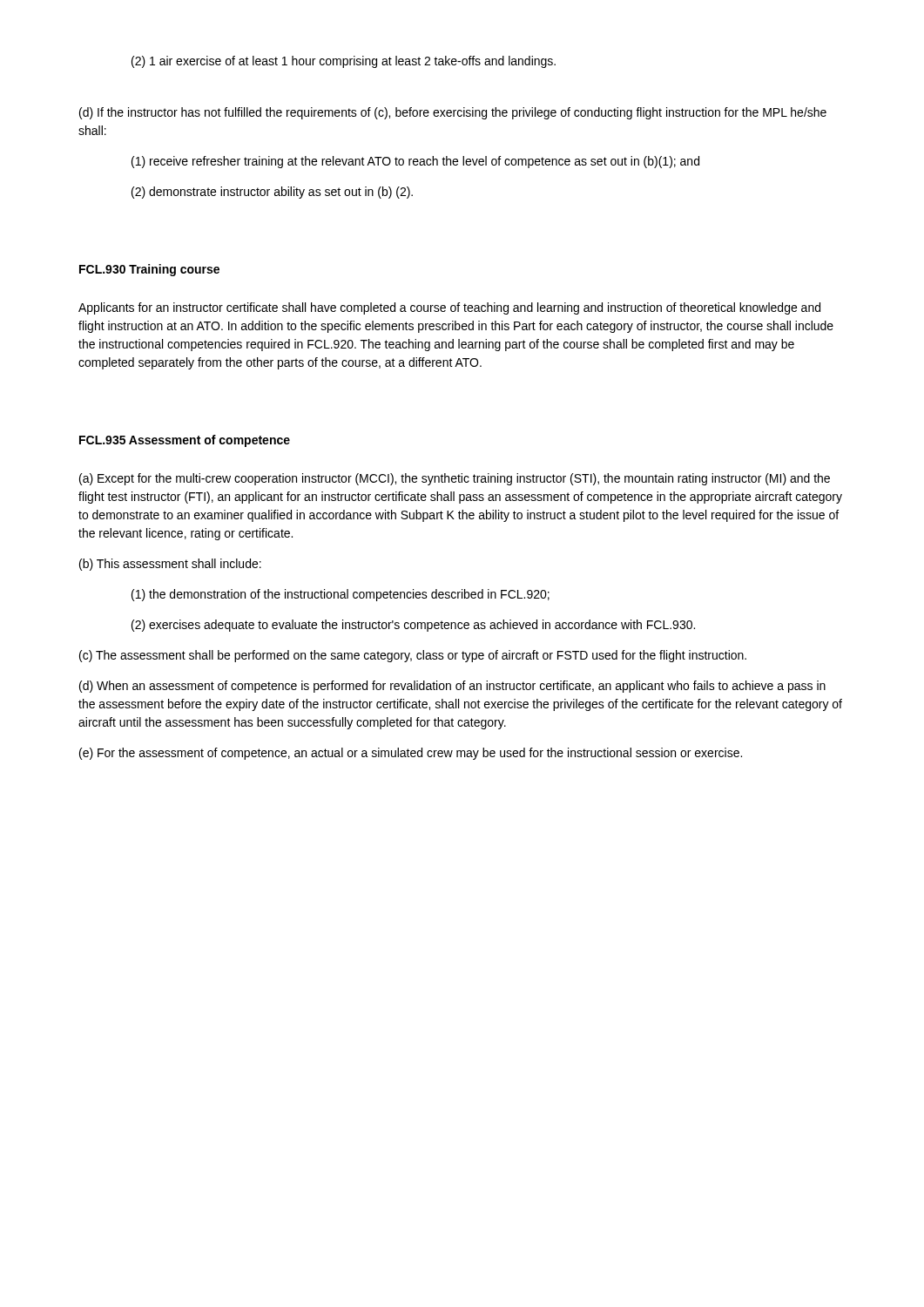Locate the text block containing "(e) For the assessment of competence,"
This screenshot has width=924, height=1307.
[x=411, y=753]
